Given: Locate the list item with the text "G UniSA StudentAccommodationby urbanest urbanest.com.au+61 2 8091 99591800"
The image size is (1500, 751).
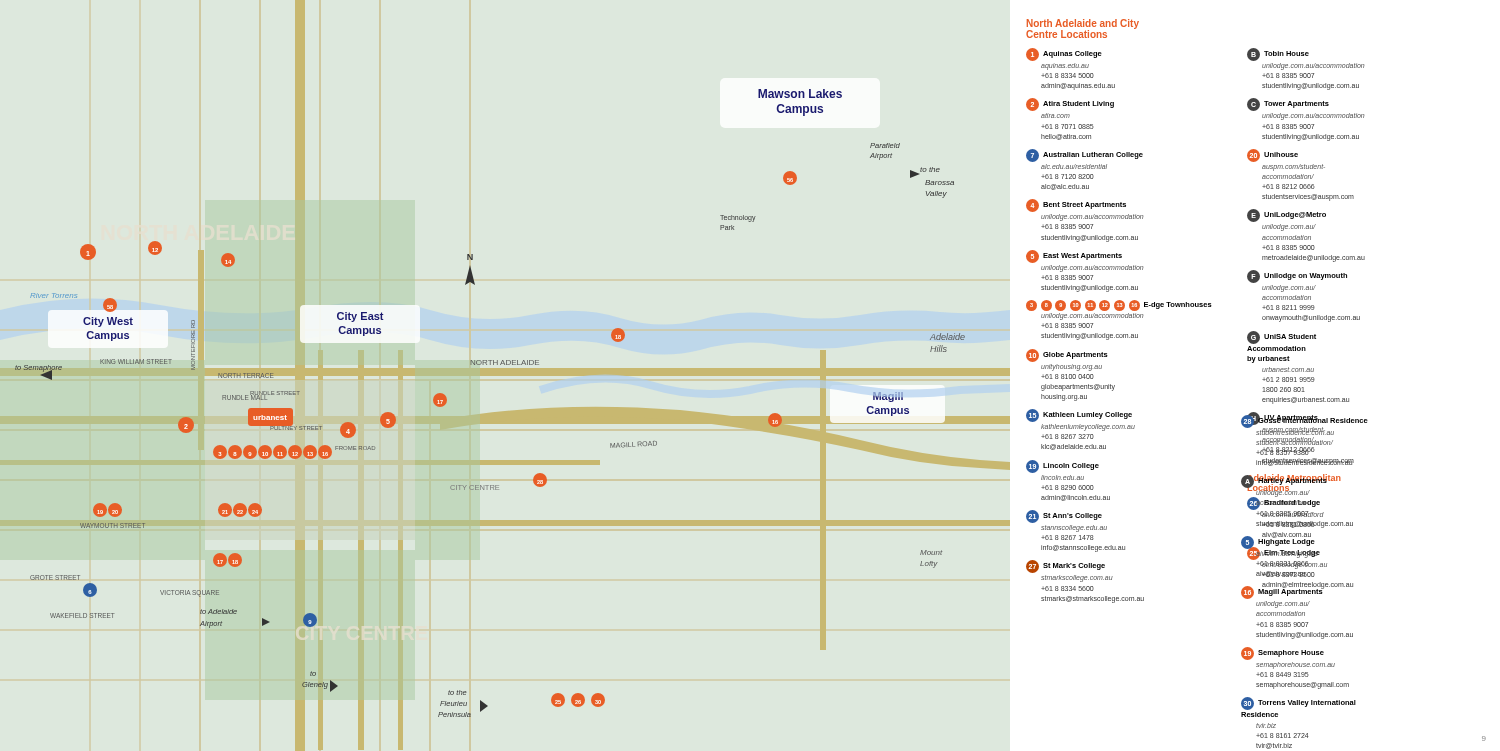Looking at the screenshot, I should coord(1282,338).
